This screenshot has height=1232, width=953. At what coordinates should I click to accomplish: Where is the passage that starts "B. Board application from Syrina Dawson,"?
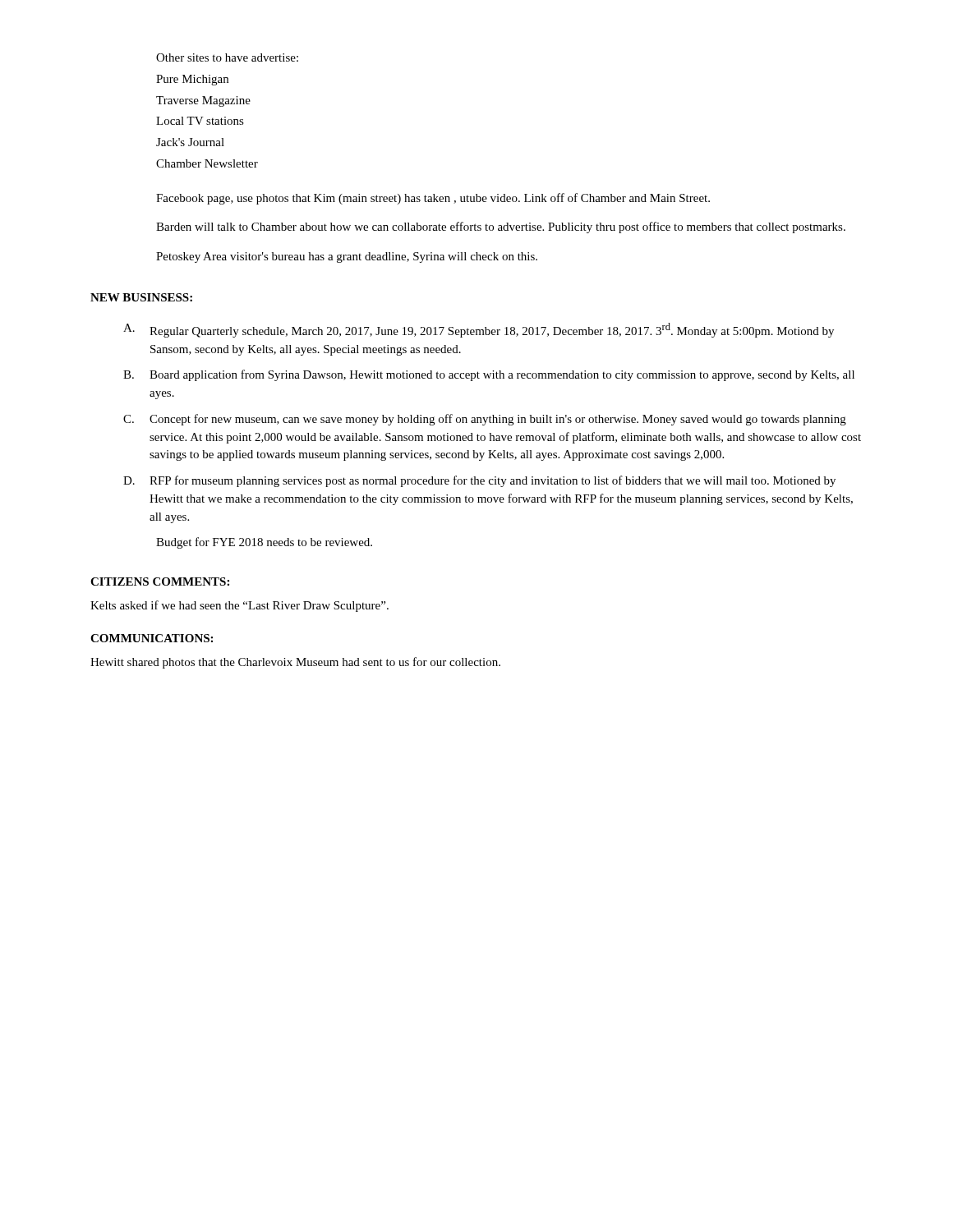pos(493,384)
